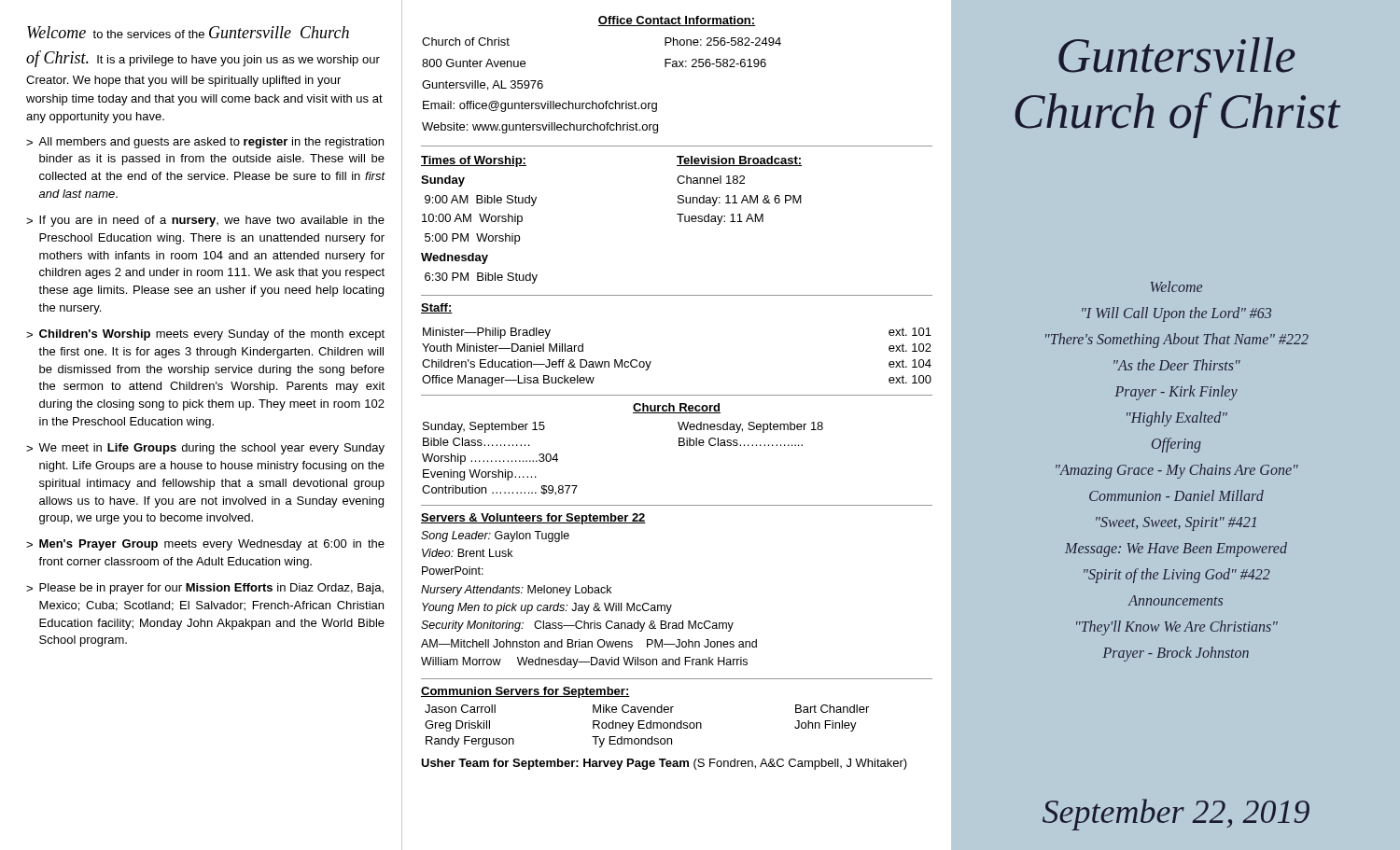Locate the text containing "September 22, 2019"
The height and width of the screenshot is (850, 1400).
pos(1176,812)
